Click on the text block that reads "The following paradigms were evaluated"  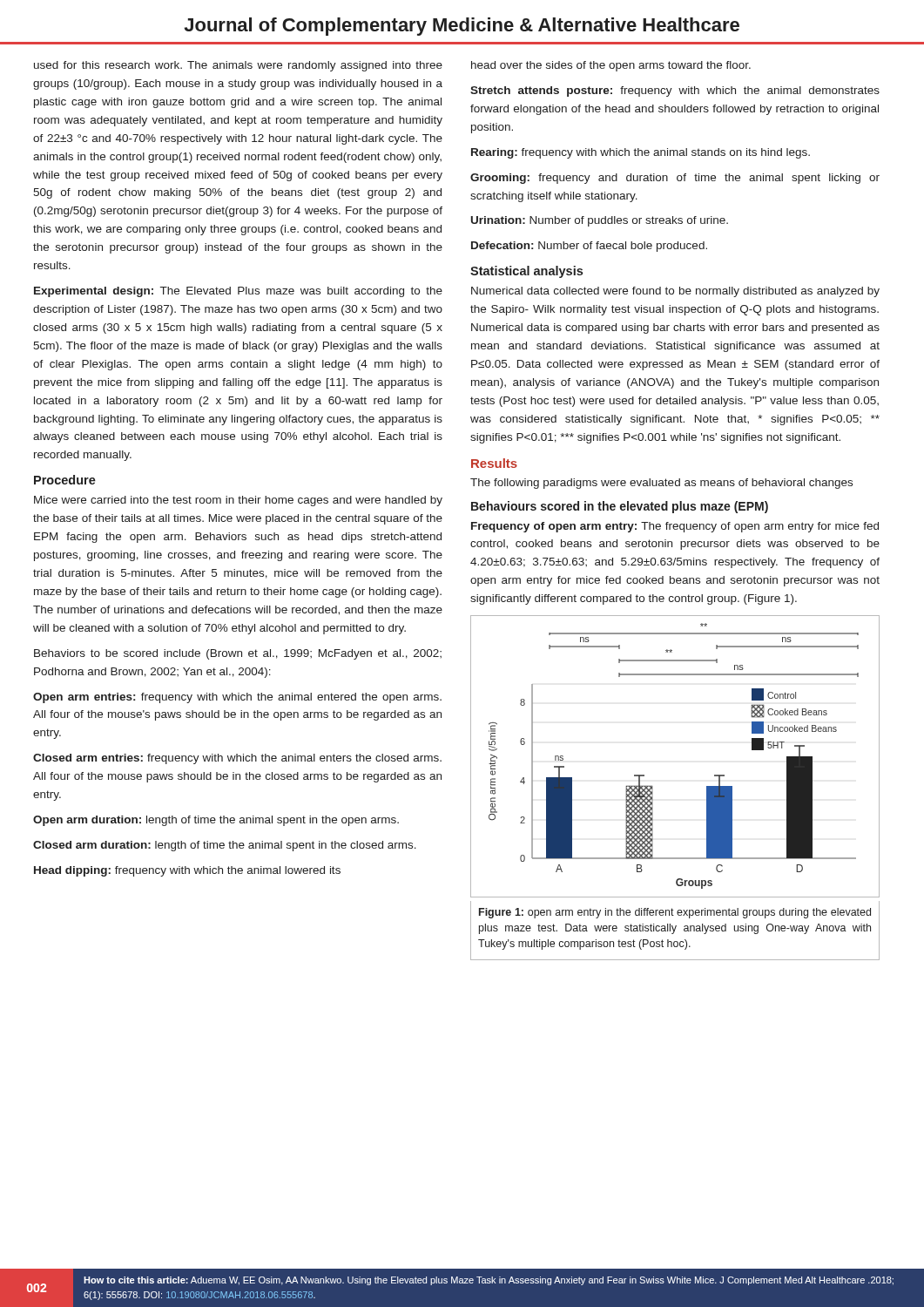pos(675,483)
